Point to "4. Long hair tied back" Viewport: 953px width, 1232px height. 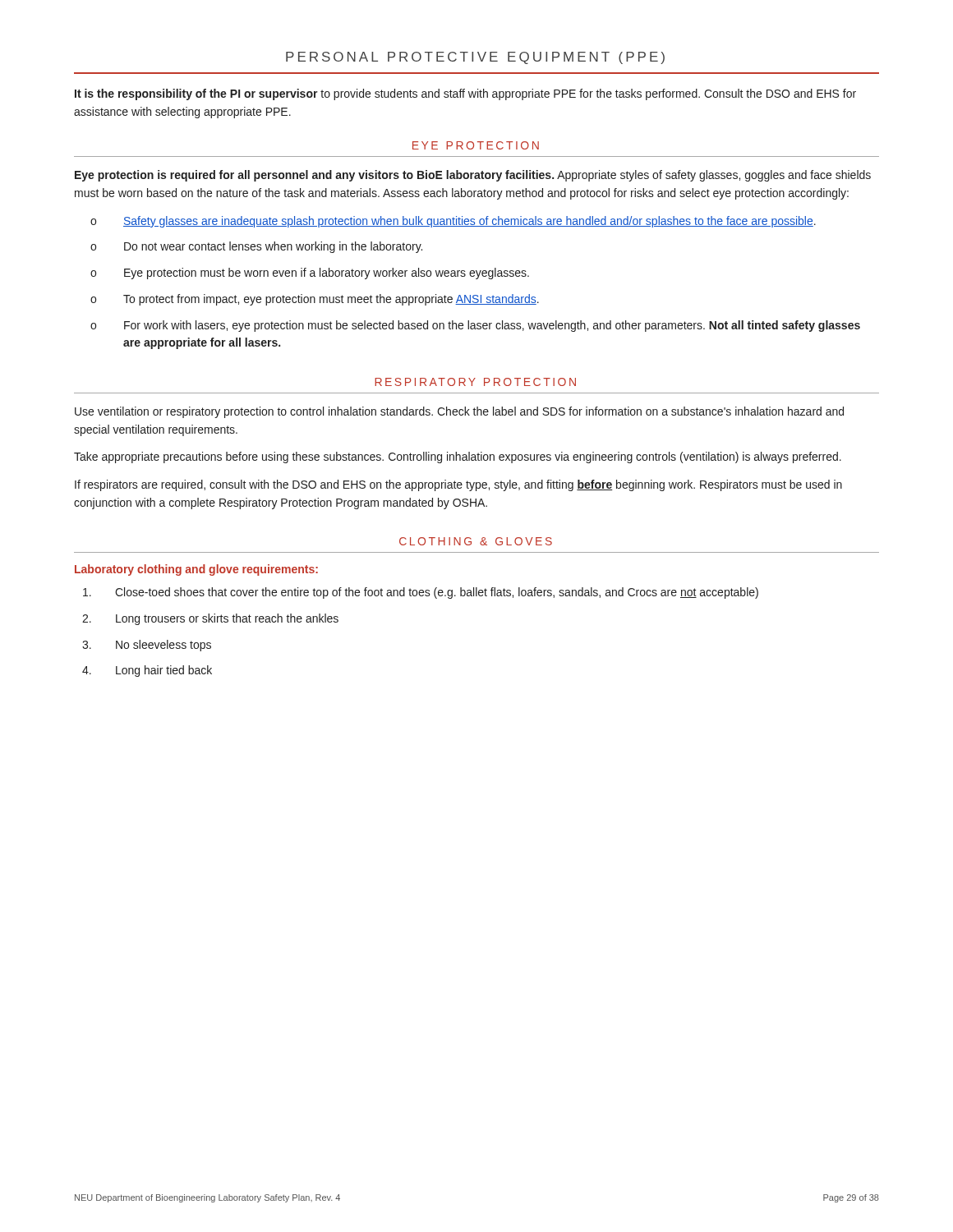(x=147, y=671)
